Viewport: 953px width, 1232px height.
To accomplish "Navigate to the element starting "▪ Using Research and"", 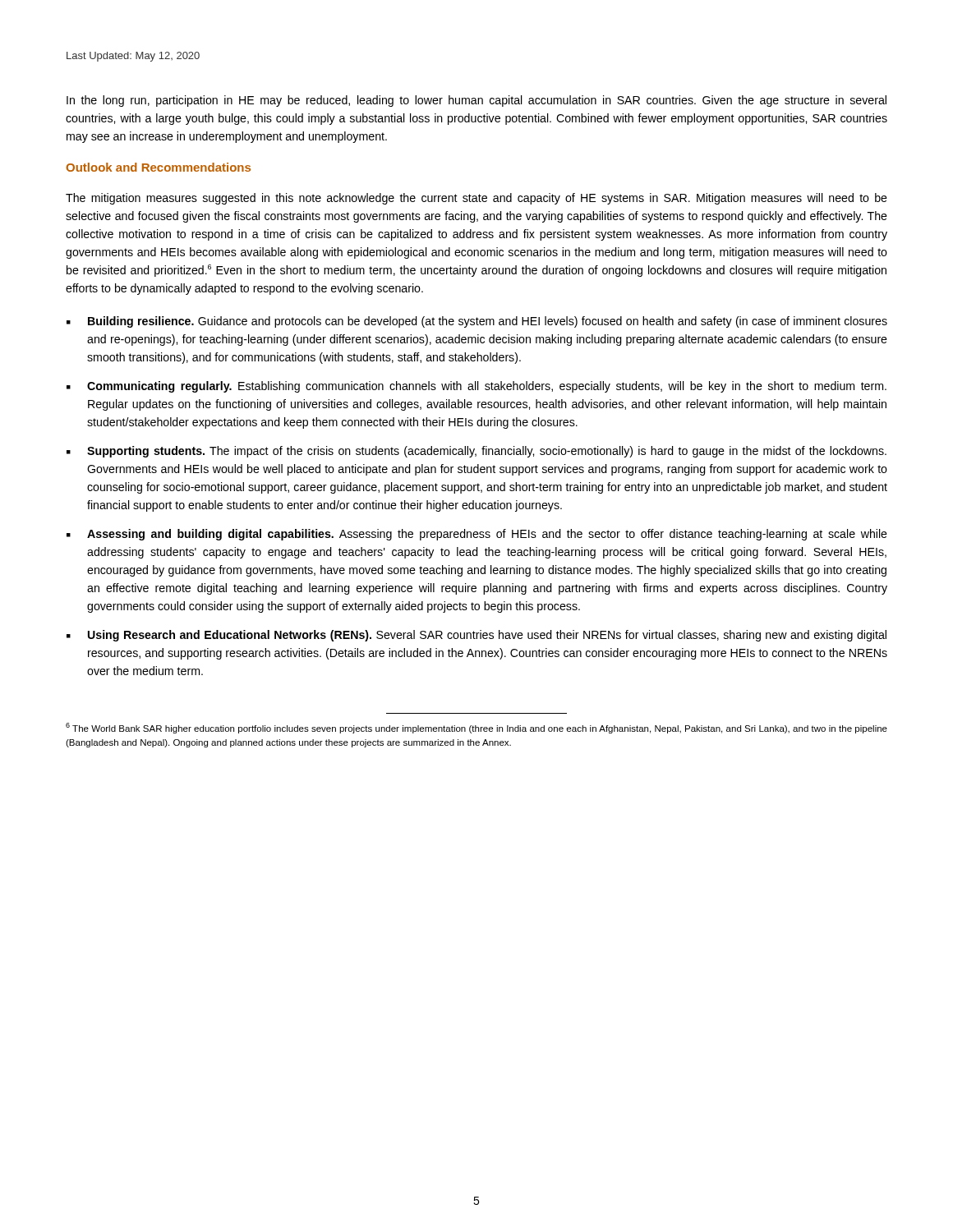I will (476, 653).
